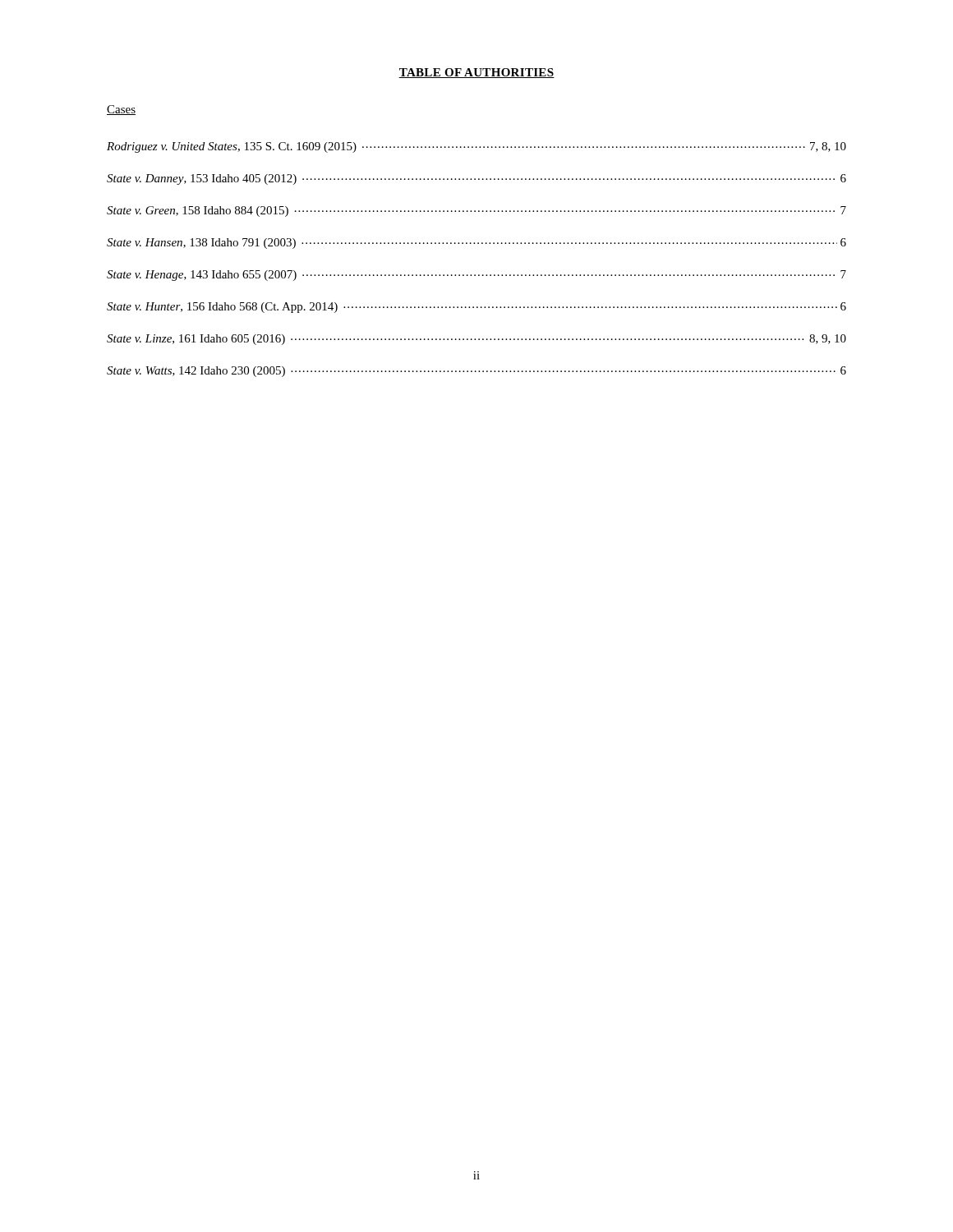Viewport: 953px width, 1232px height.
Task: Select the text block starting "State v. Watts, 142 Idaho 230"
Action: pyautogui.click(x=476, y=371)
